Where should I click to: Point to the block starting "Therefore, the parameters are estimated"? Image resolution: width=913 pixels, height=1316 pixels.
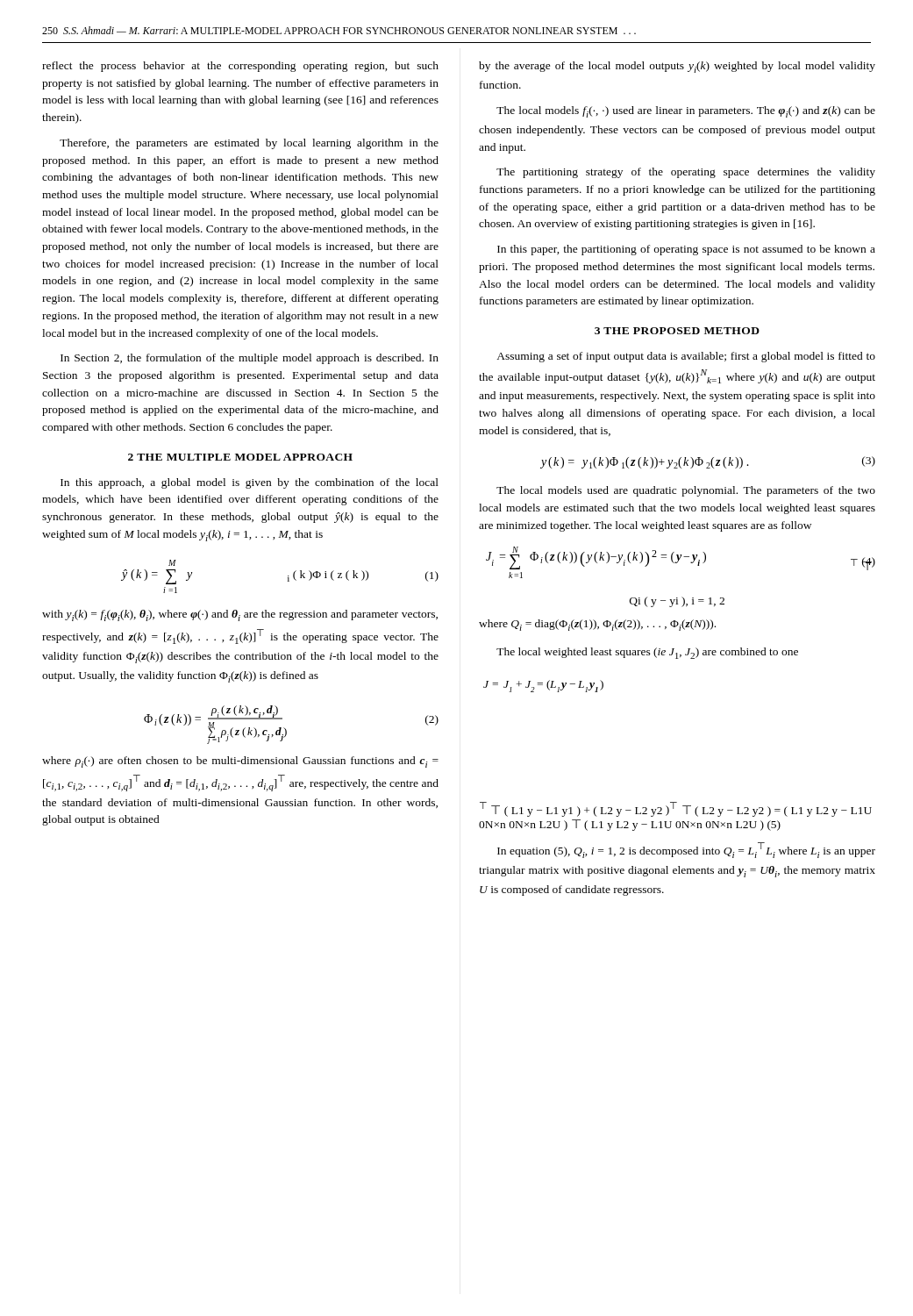[x=240, y=238]
